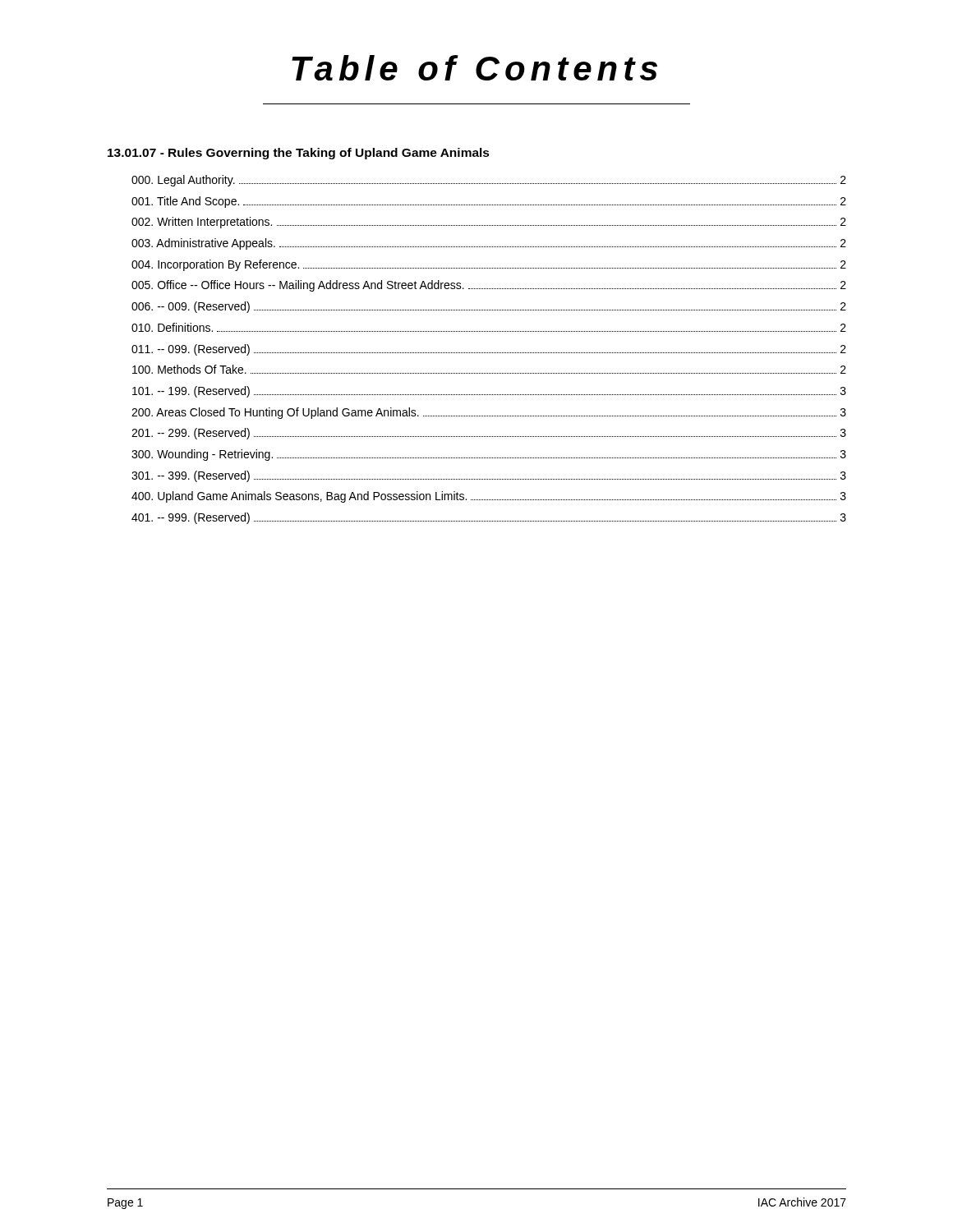Select the passage starting "000. Legal Authority. 2"
The height and width of the screenshot is (1232, 953).
pos(489,181)
